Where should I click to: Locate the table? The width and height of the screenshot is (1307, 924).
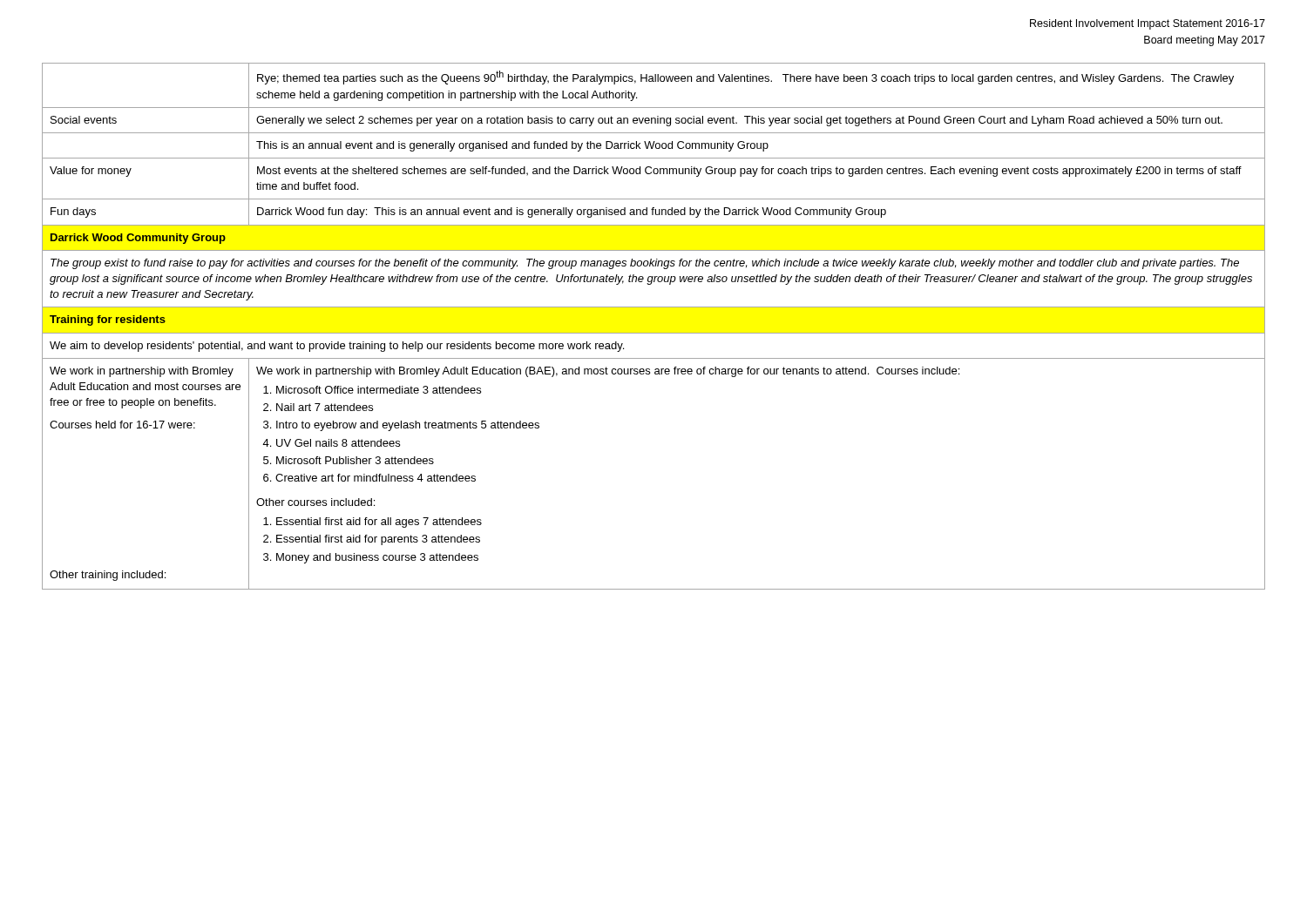click(x=654, y=326)
